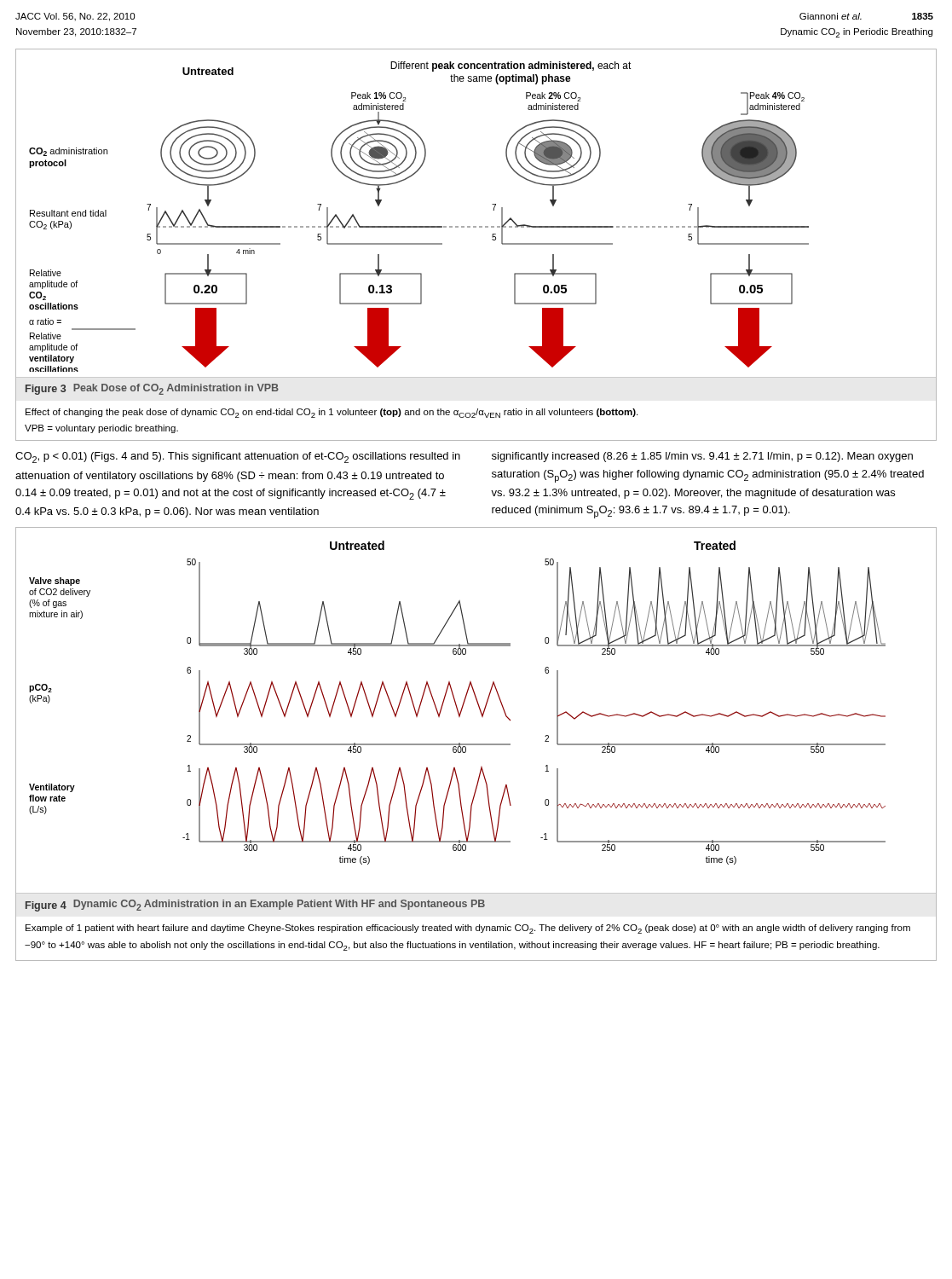Click on the continuous plot
Image resolution: width=952 pixels, height=1279 pixels.
[476, 744]
